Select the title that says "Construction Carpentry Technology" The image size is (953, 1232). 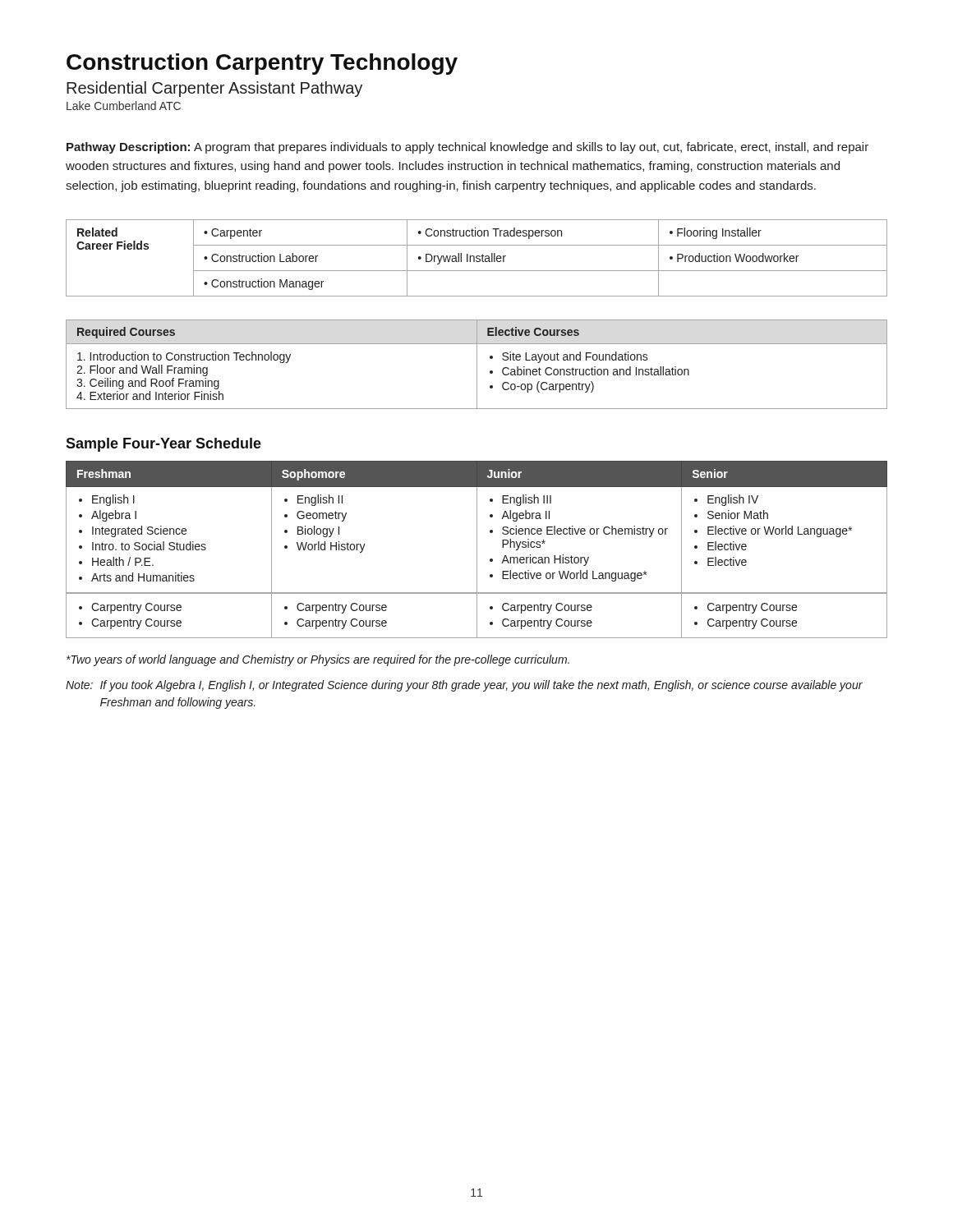tap(262, 64)
